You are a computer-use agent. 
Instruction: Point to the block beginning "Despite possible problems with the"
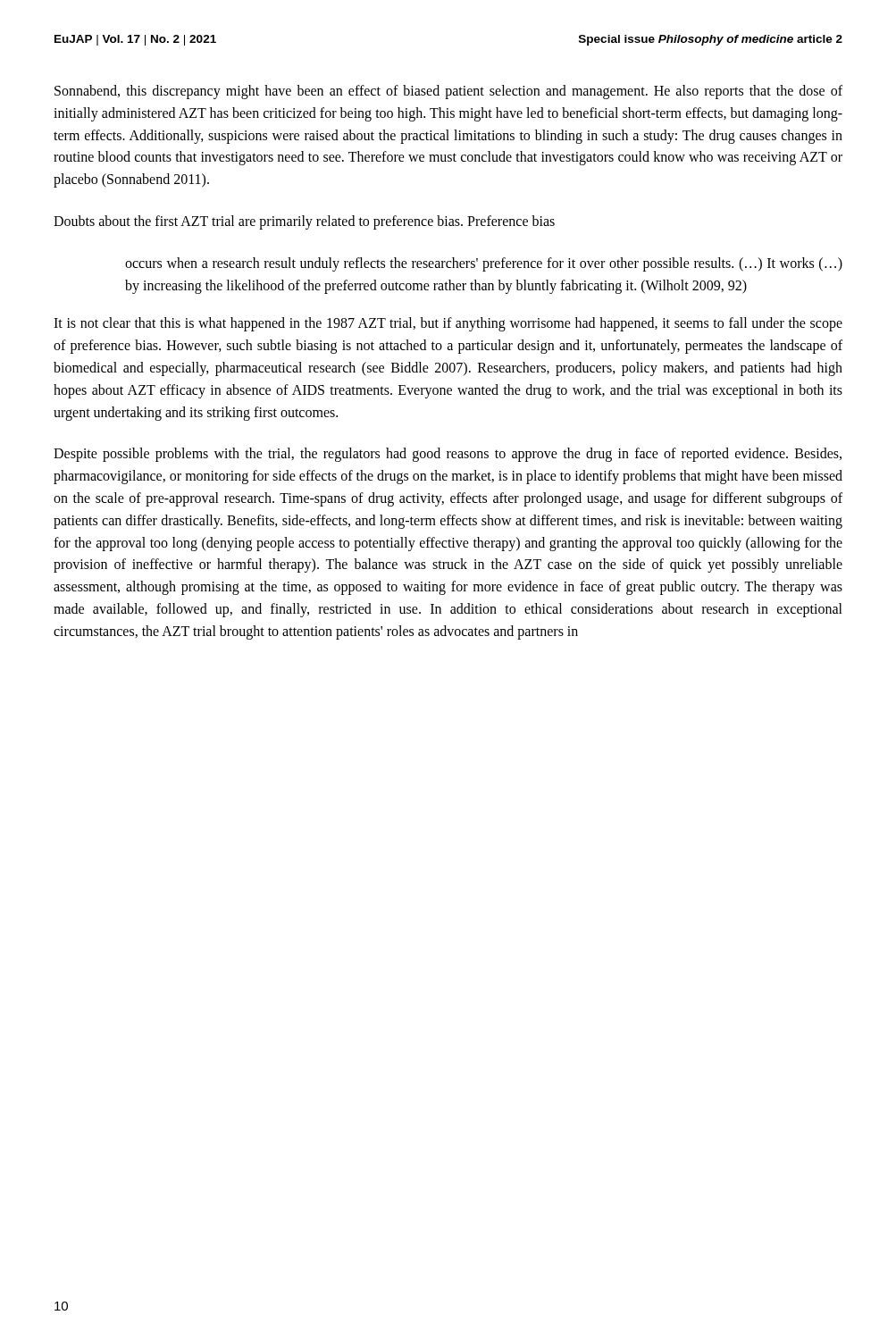(x=448, y=542)
